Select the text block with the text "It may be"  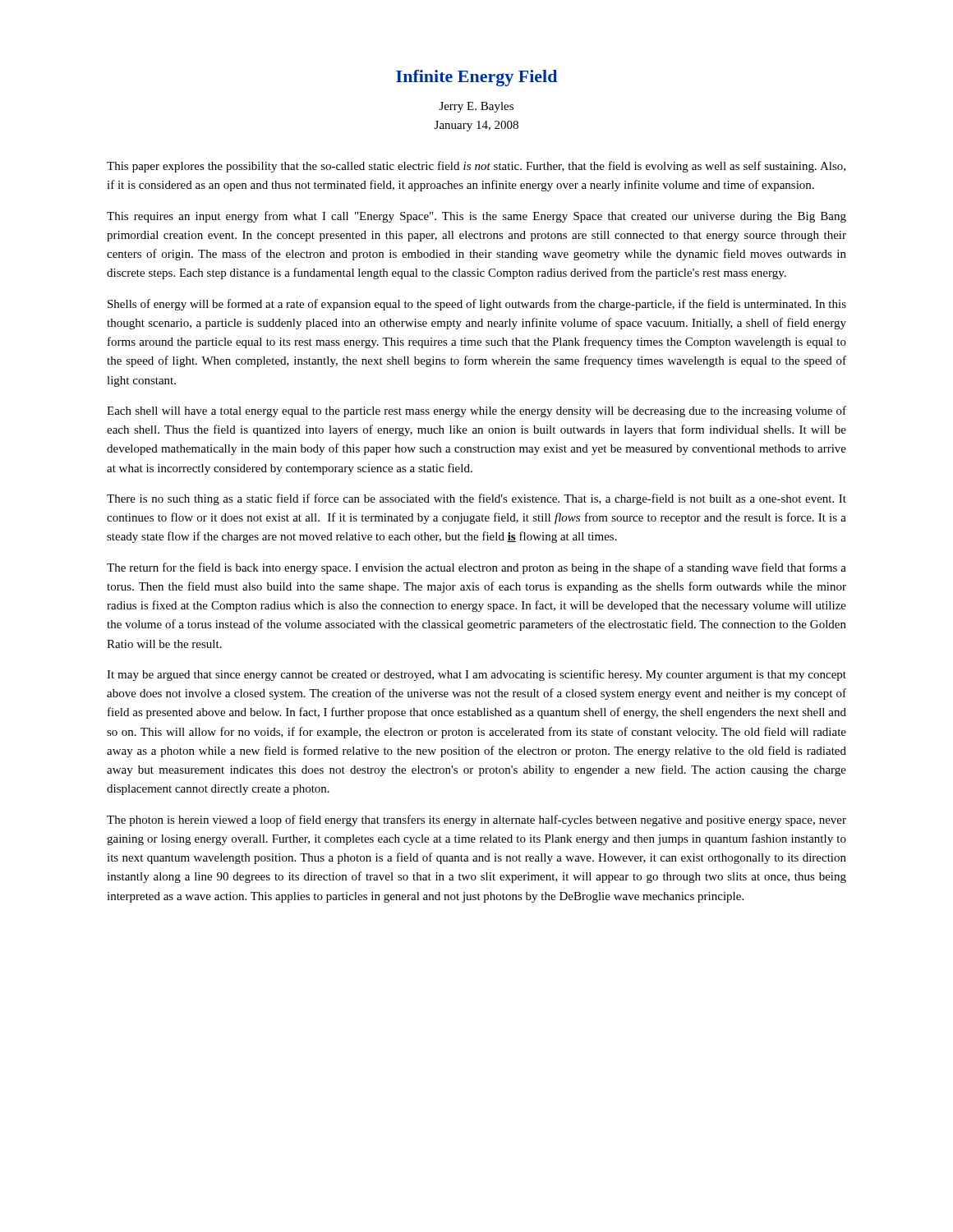(476, 731)
